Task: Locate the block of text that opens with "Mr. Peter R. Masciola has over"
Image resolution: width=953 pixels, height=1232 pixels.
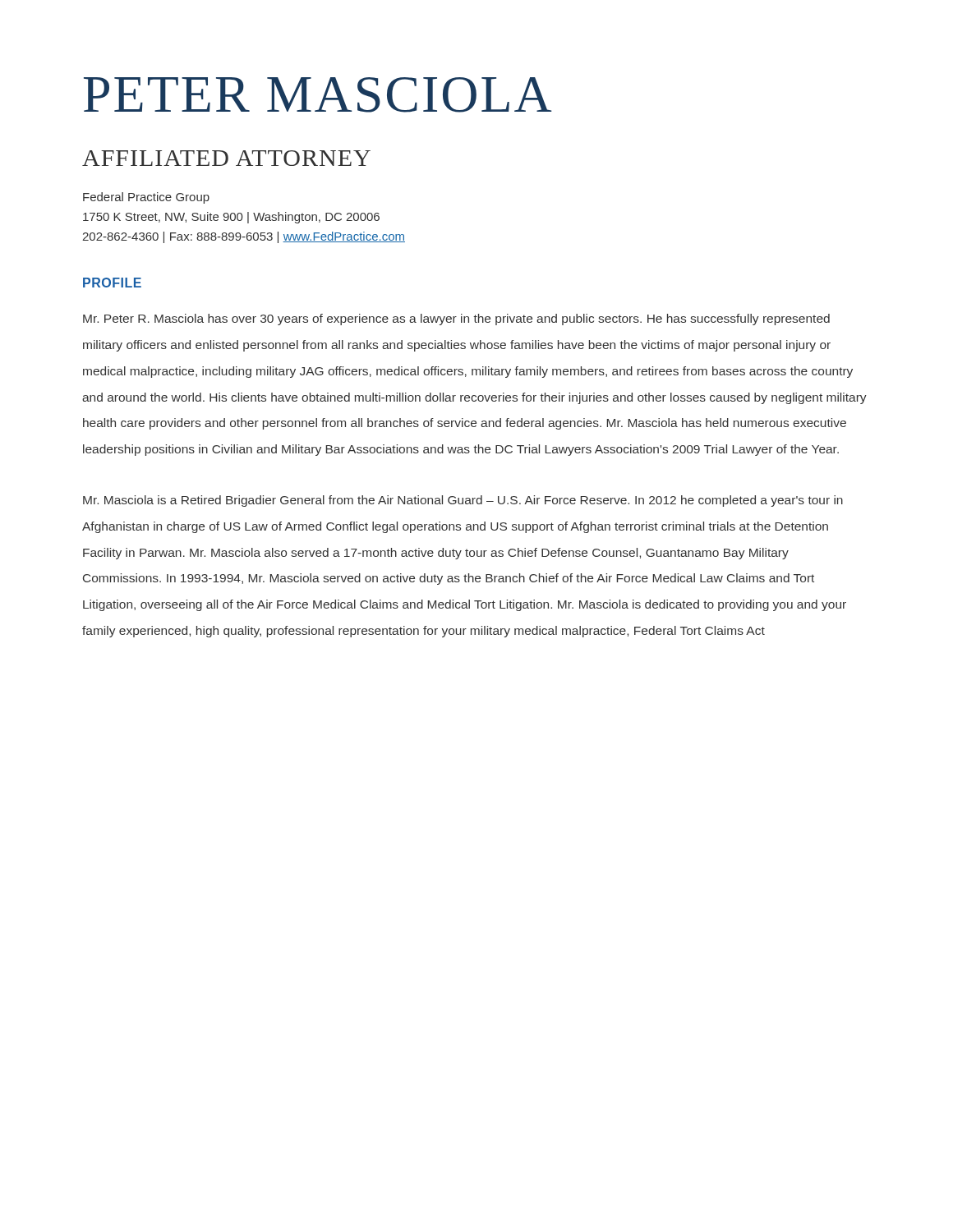Action: pos(474,384)
